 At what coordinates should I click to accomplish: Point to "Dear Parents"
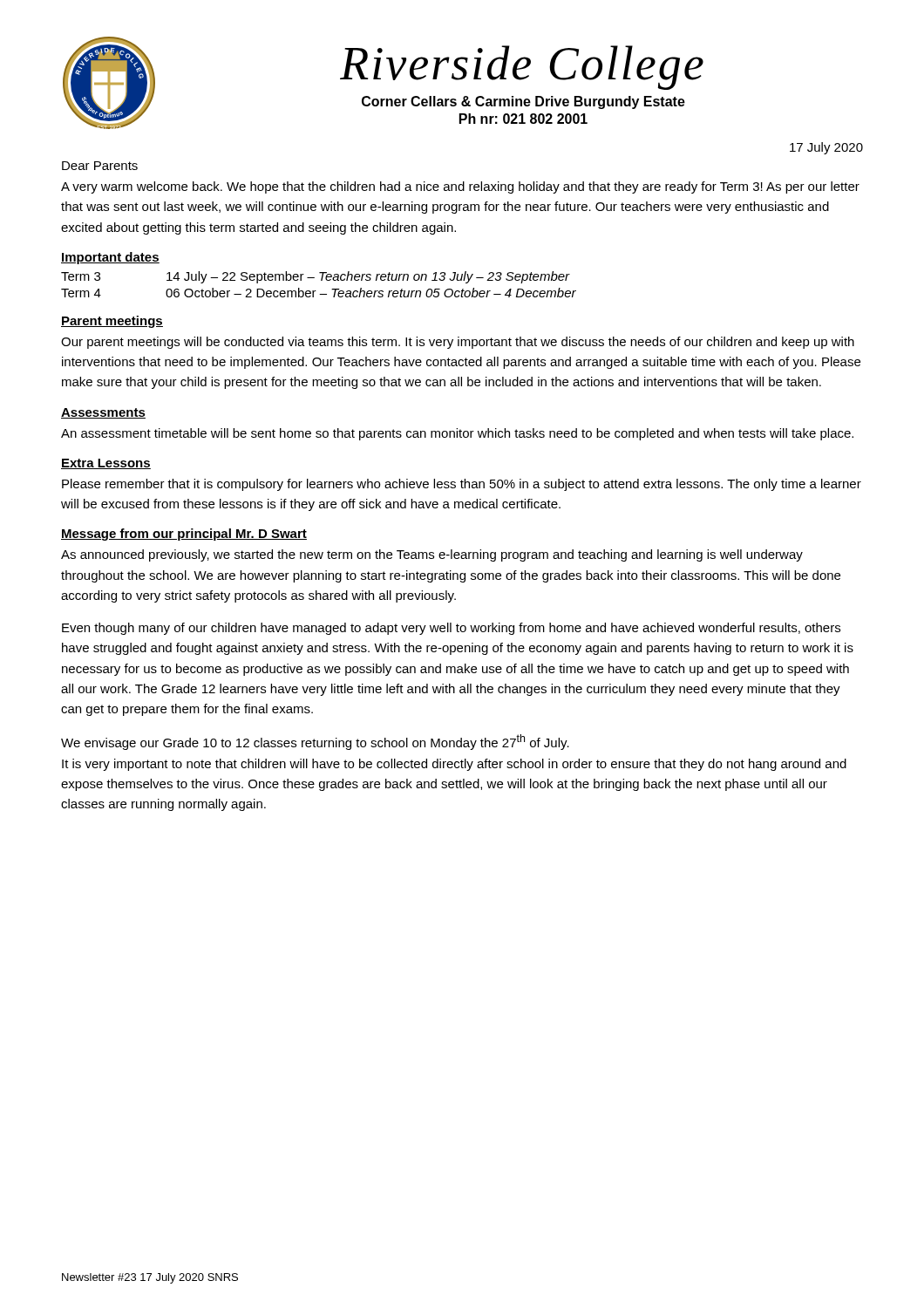tap(100, 165)
